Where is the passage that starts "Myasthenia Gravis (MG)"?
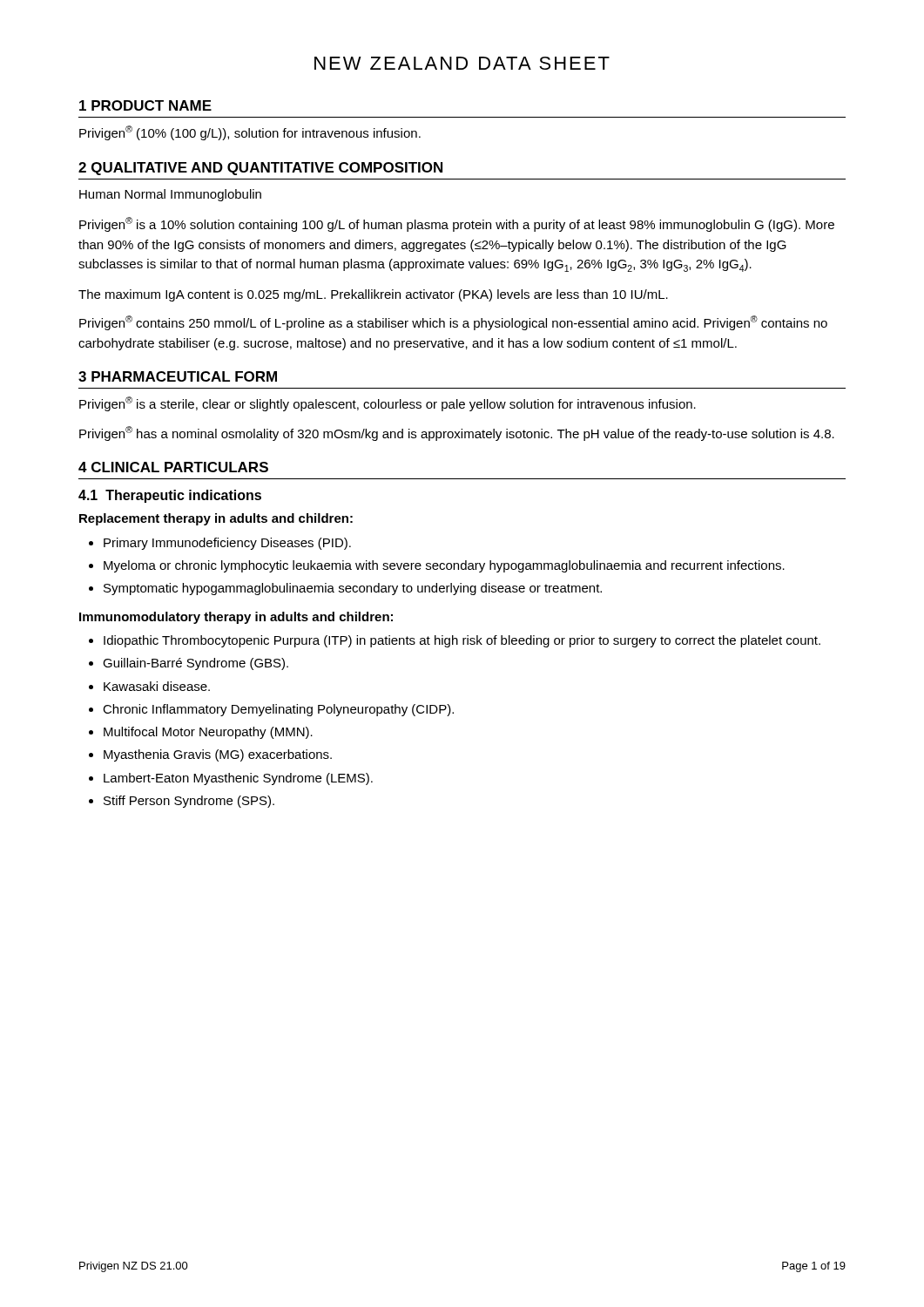This screenshot has height=1307, width=924. point(218,754)
